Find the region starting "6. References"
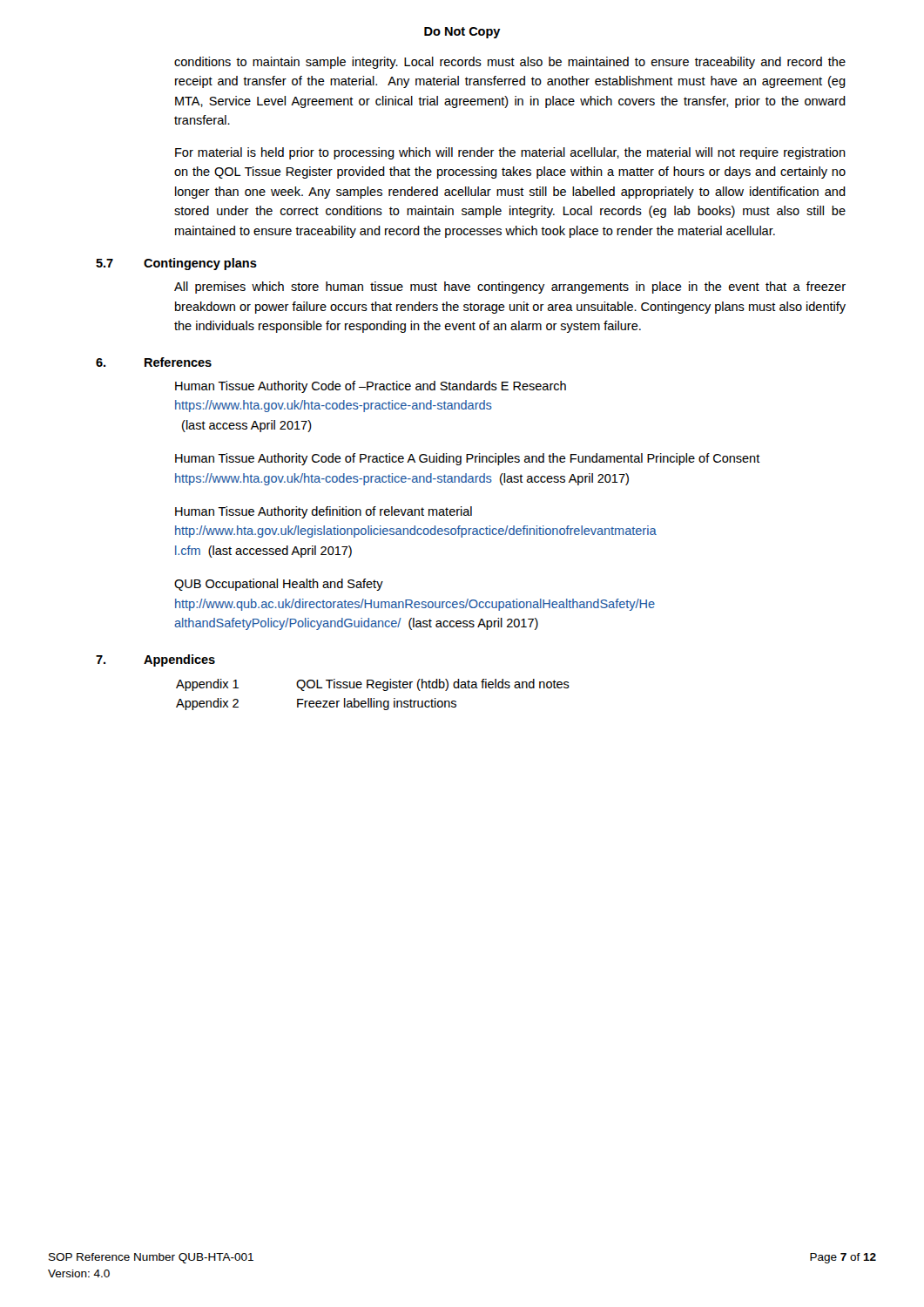 [154, 362]
